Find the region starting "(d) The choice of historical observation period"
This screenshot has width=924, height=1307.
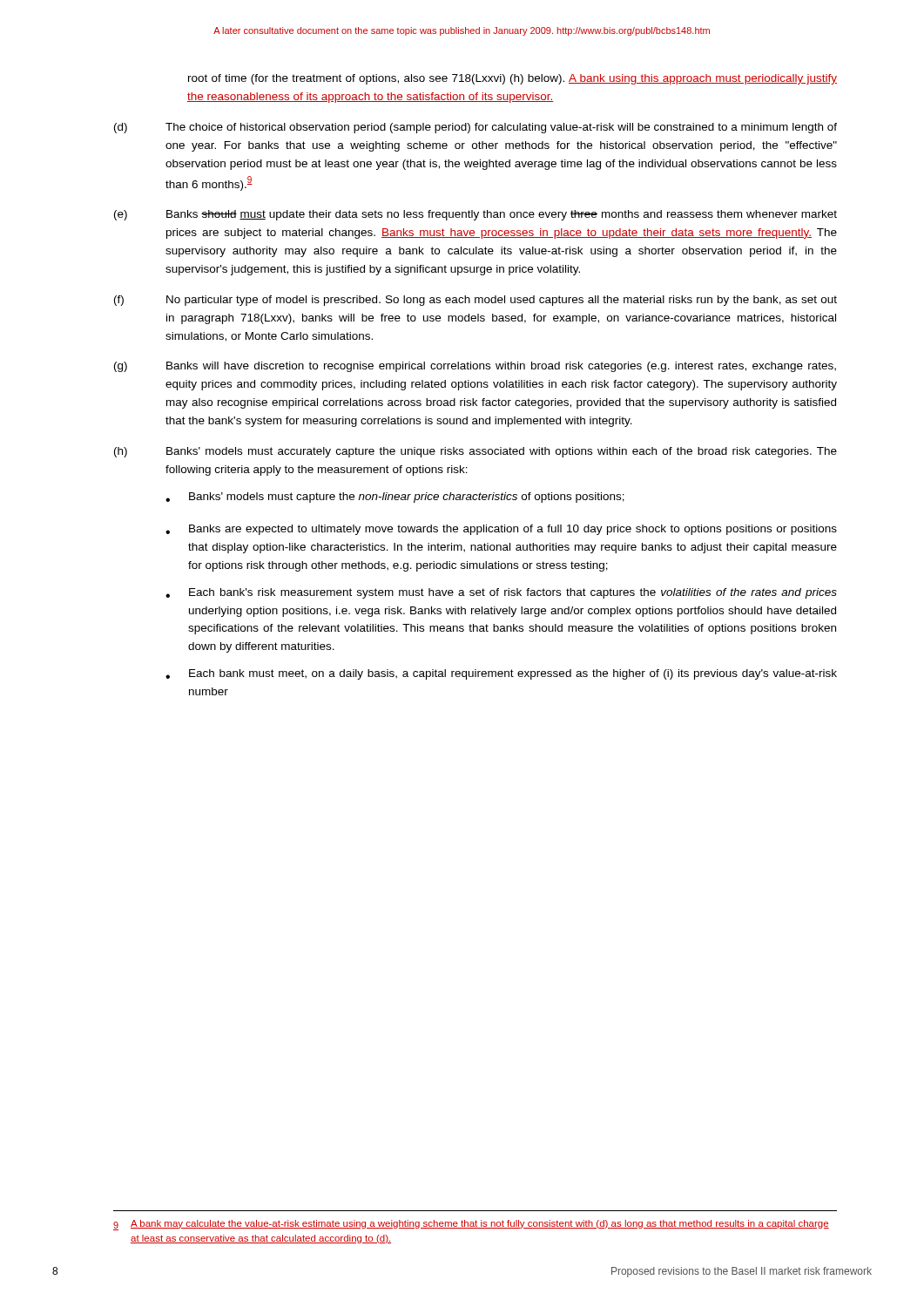[475, 156]
